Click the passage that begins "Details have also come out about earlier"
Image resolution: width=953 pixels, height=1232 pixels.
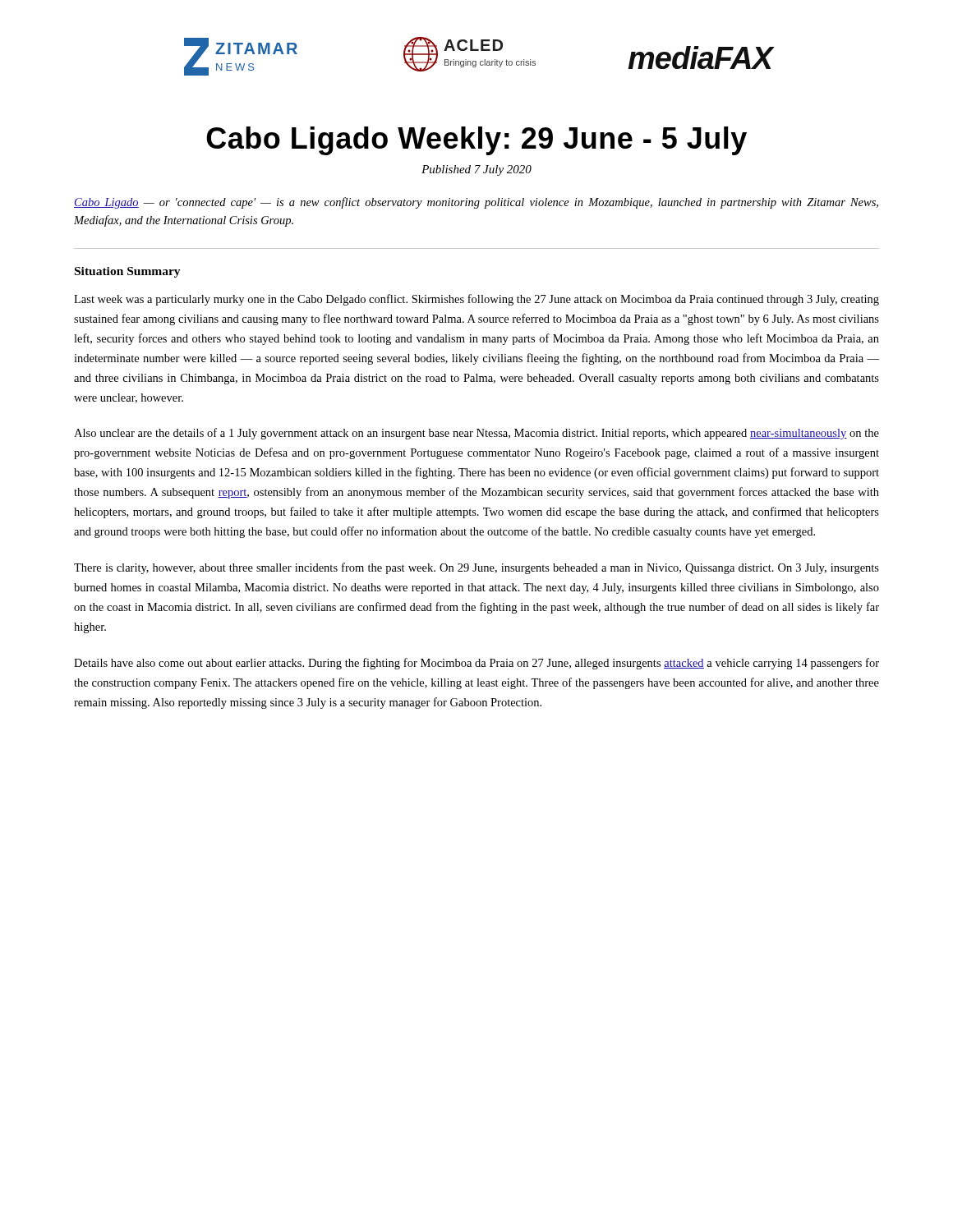[x=476, y=682]
